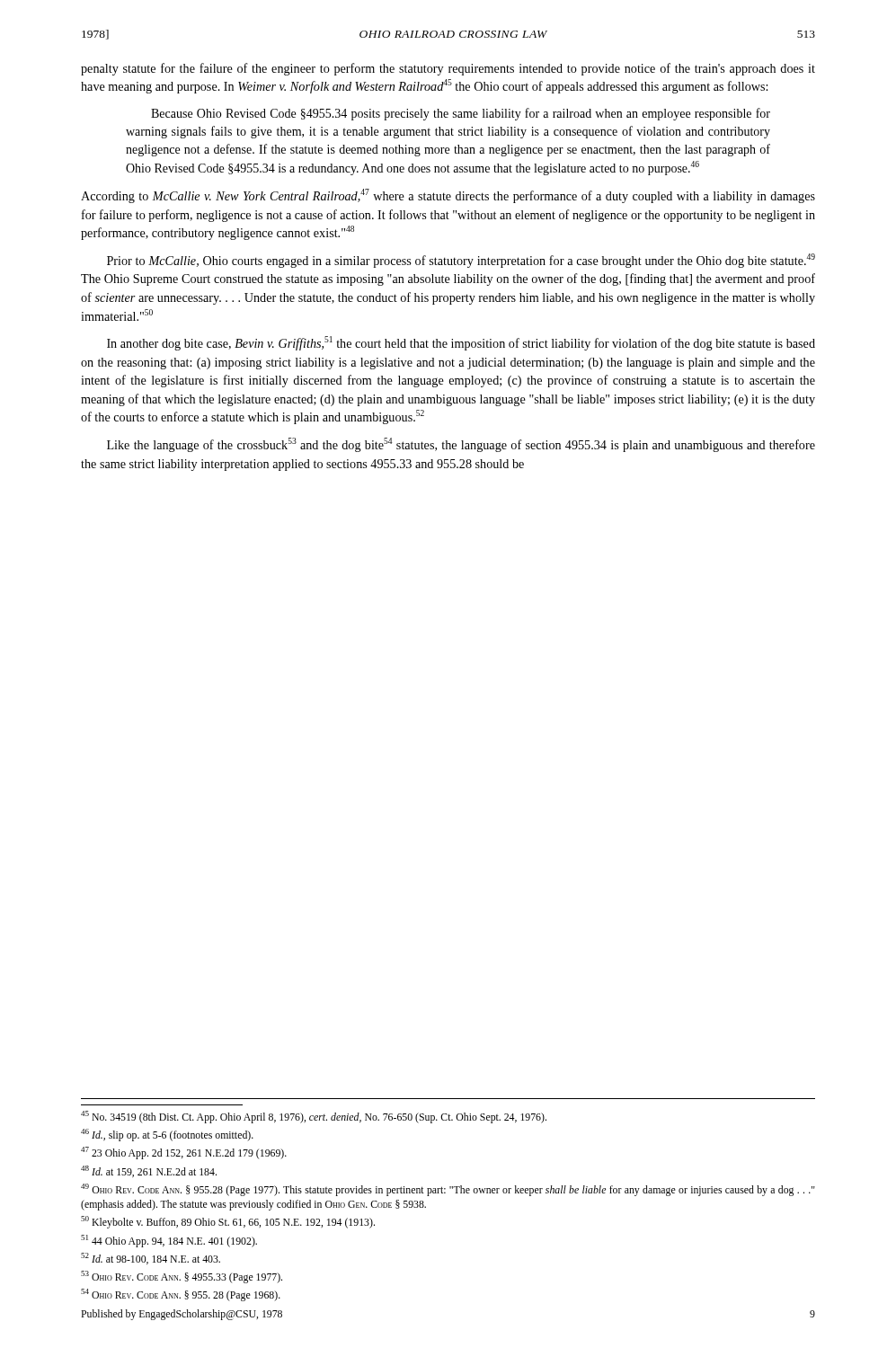
Task: Click the passage that begins "54 Ohio Rev."
Action: pos(181,1295)
